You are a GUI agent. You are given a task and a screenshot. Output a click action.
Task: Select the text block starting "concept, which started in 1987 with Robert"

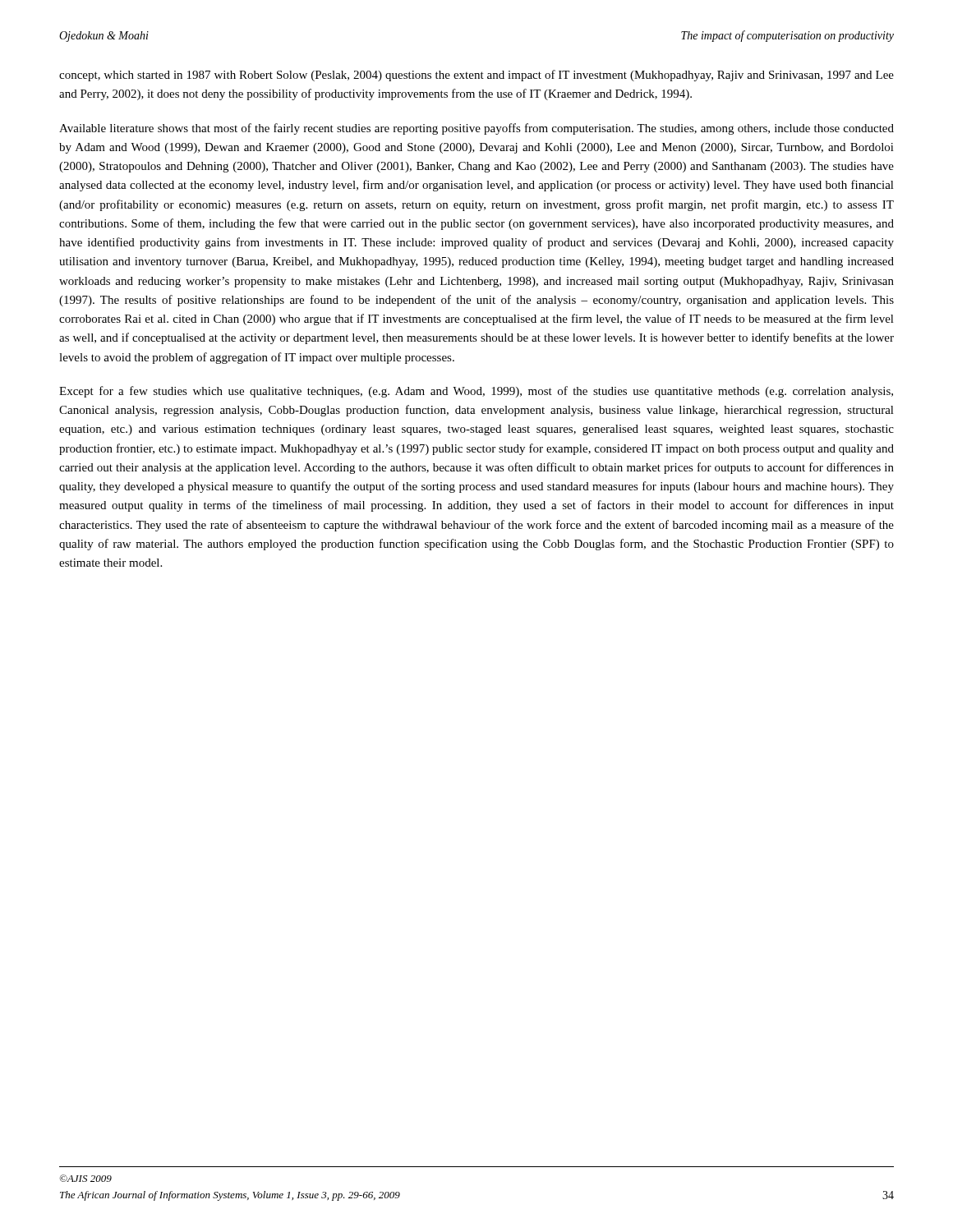coord(476,84)
